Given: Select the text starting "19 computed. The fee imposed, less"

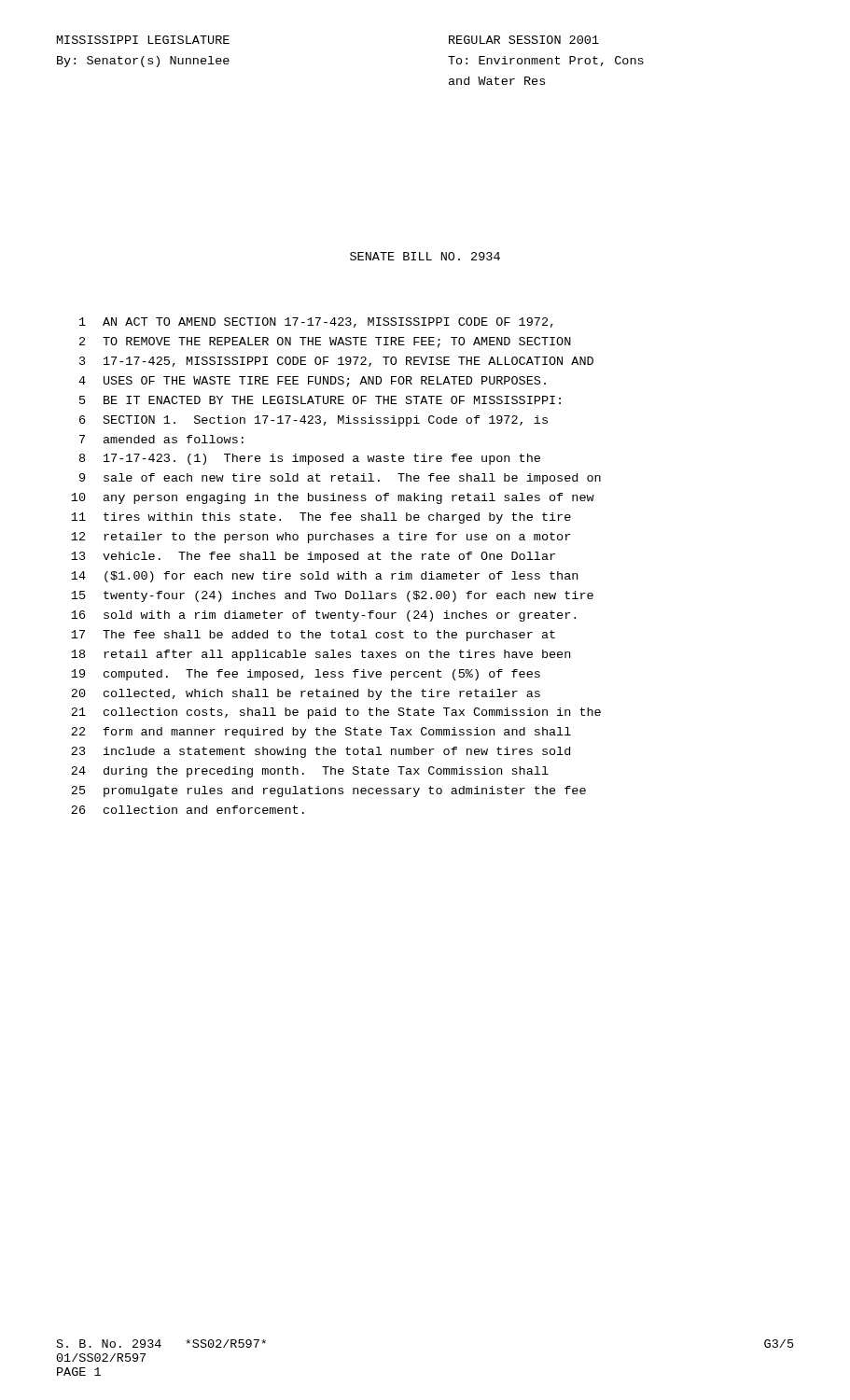Looking at the screenshot, I should (425, 675).
